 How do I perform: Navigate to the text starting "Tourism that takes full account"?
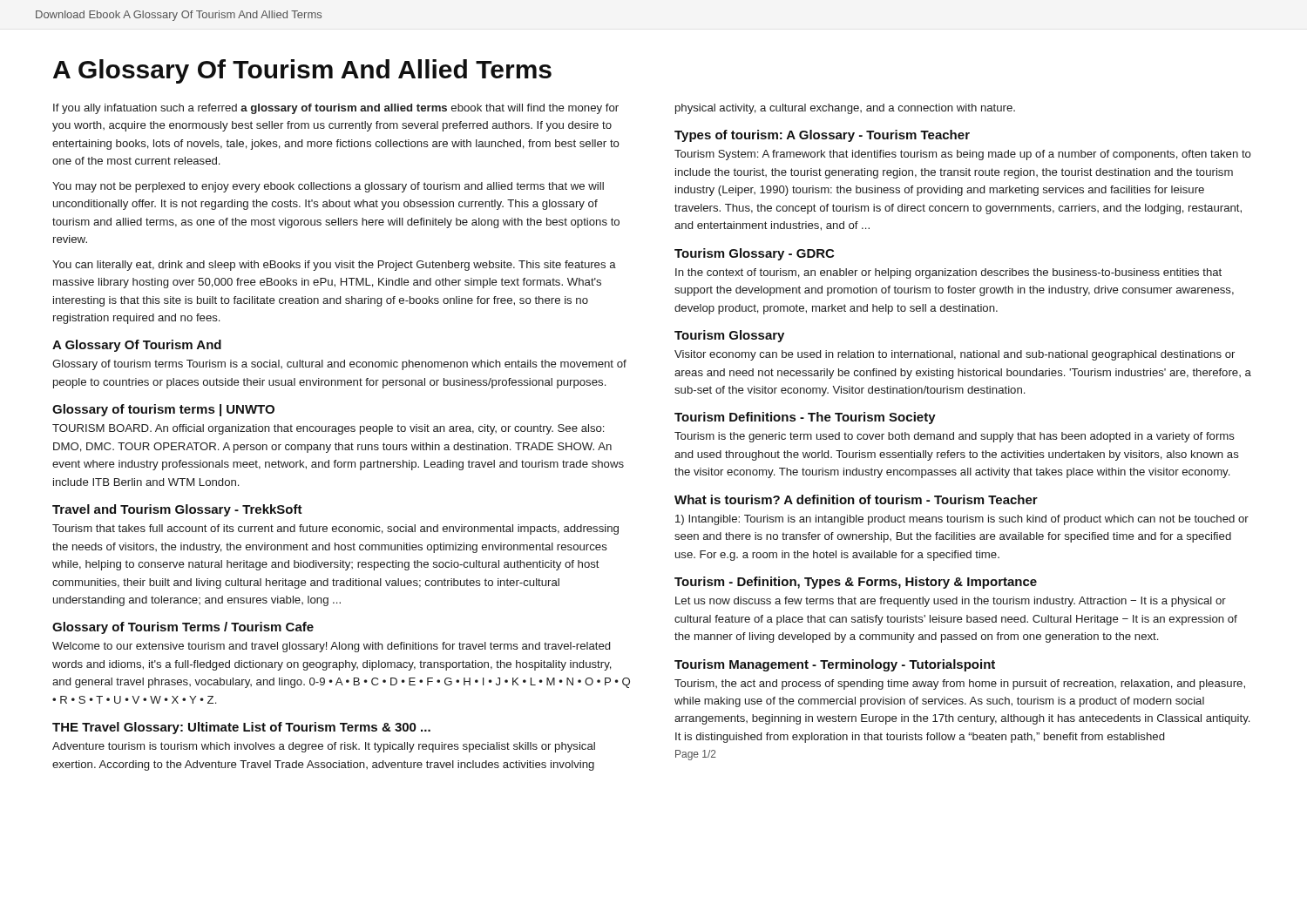coord(336,564)
